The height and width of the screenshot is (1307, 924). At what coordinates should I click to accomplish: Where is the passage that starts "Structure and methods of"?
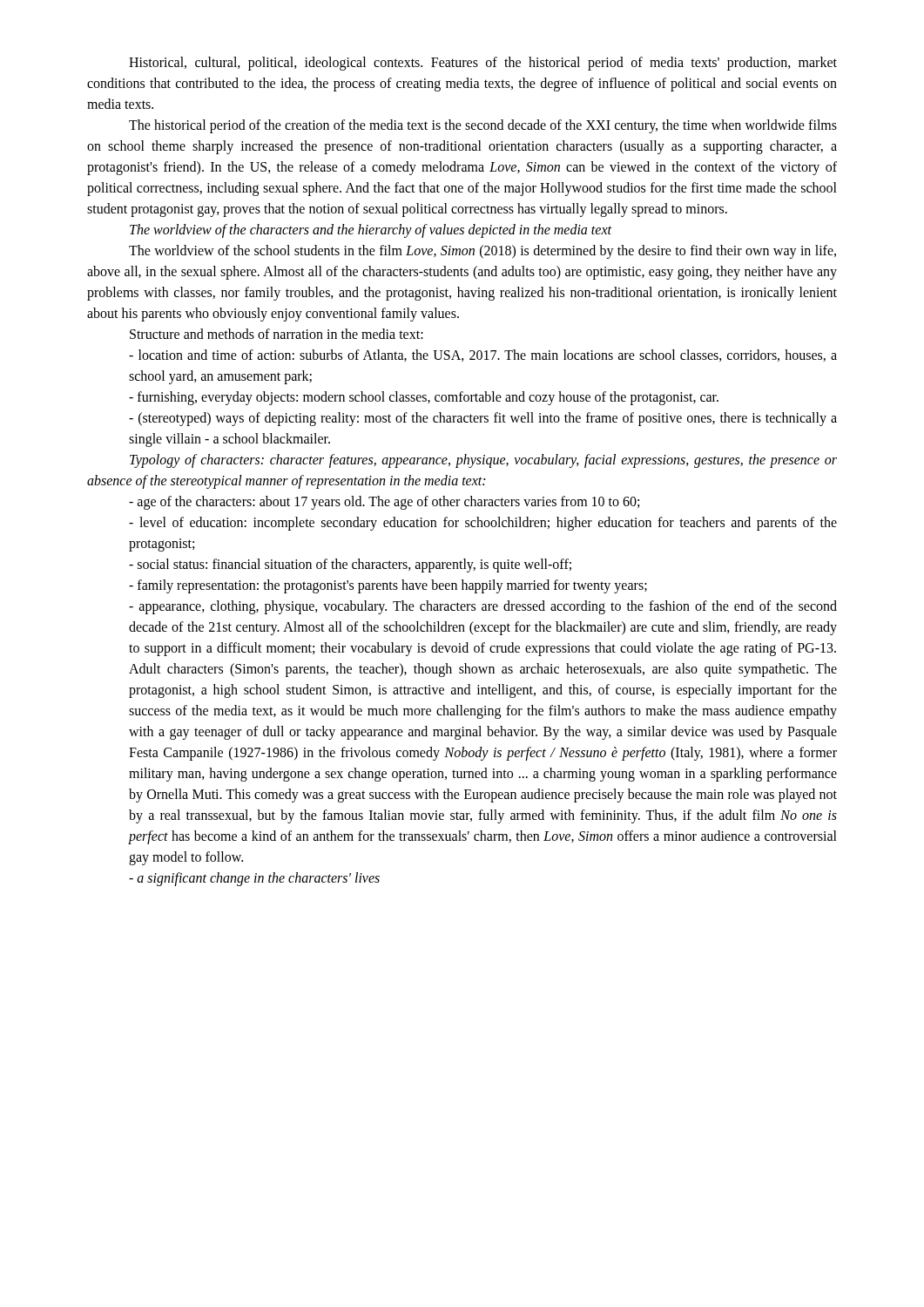click(x=277, y=334)
